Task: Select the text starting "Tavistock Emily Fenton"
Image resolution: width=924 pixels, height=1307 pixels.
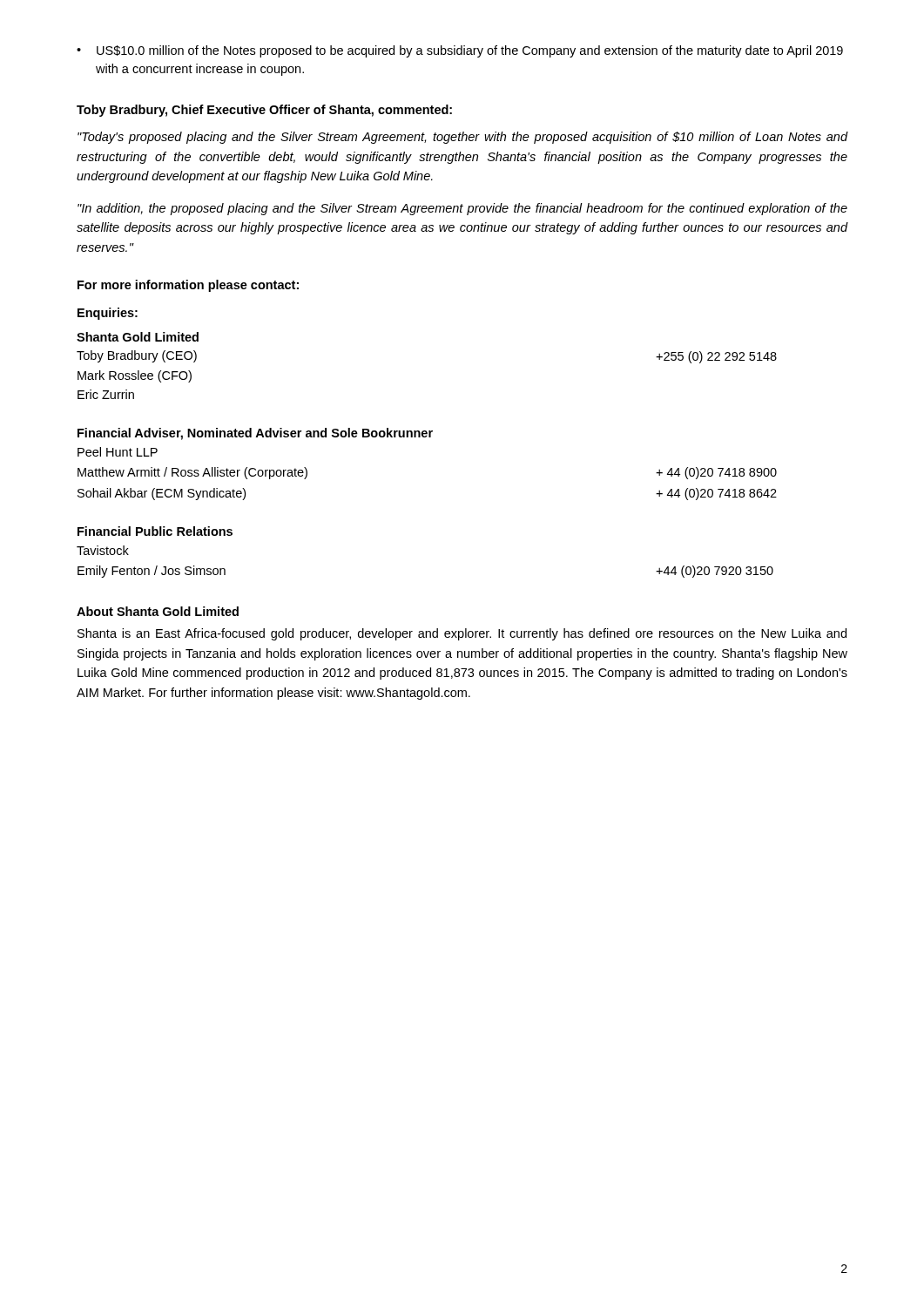Action: [x=103, y=550]
